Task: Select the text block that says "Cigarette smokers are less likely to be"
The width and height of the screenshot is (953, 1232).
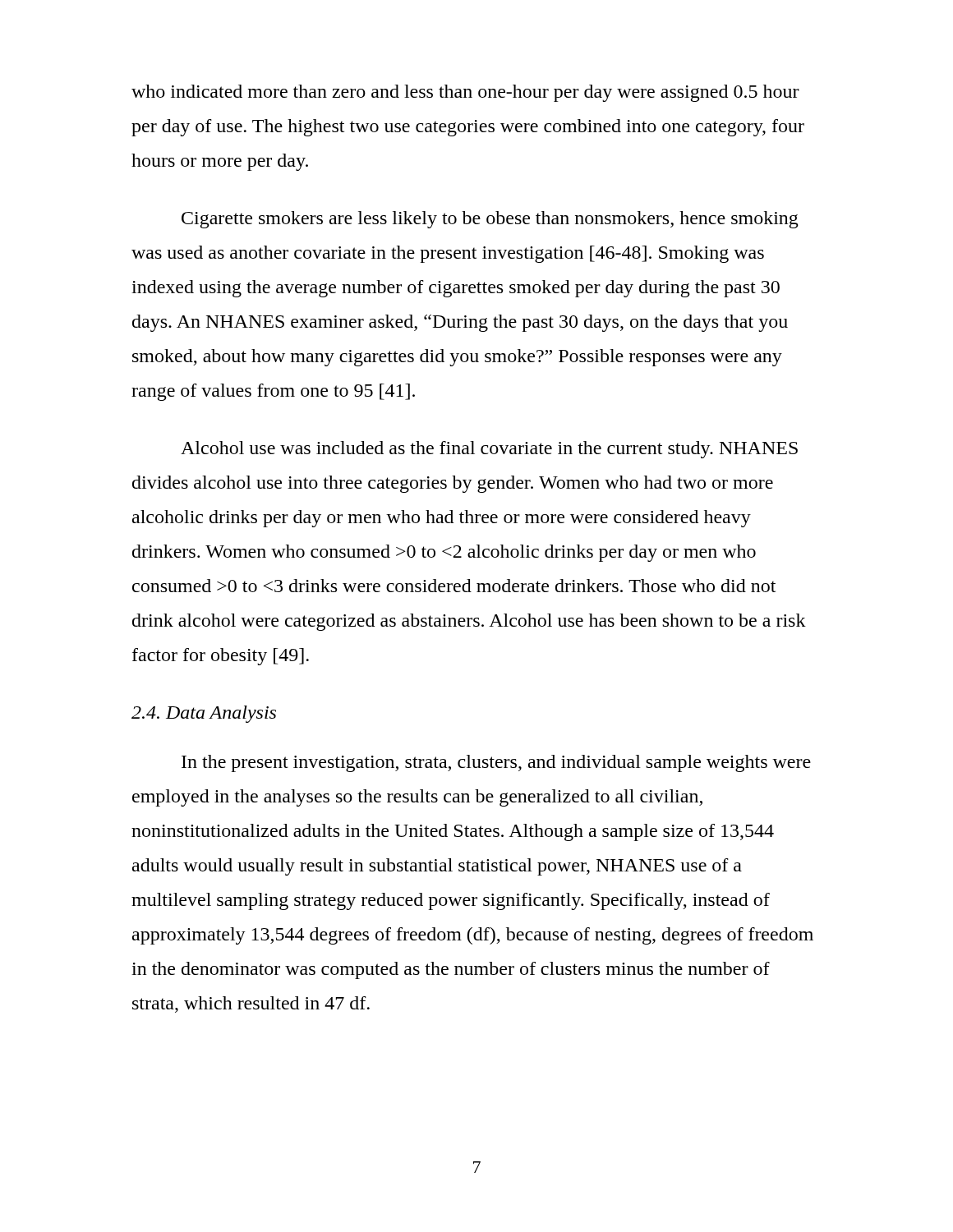Action: click(476, 304)
